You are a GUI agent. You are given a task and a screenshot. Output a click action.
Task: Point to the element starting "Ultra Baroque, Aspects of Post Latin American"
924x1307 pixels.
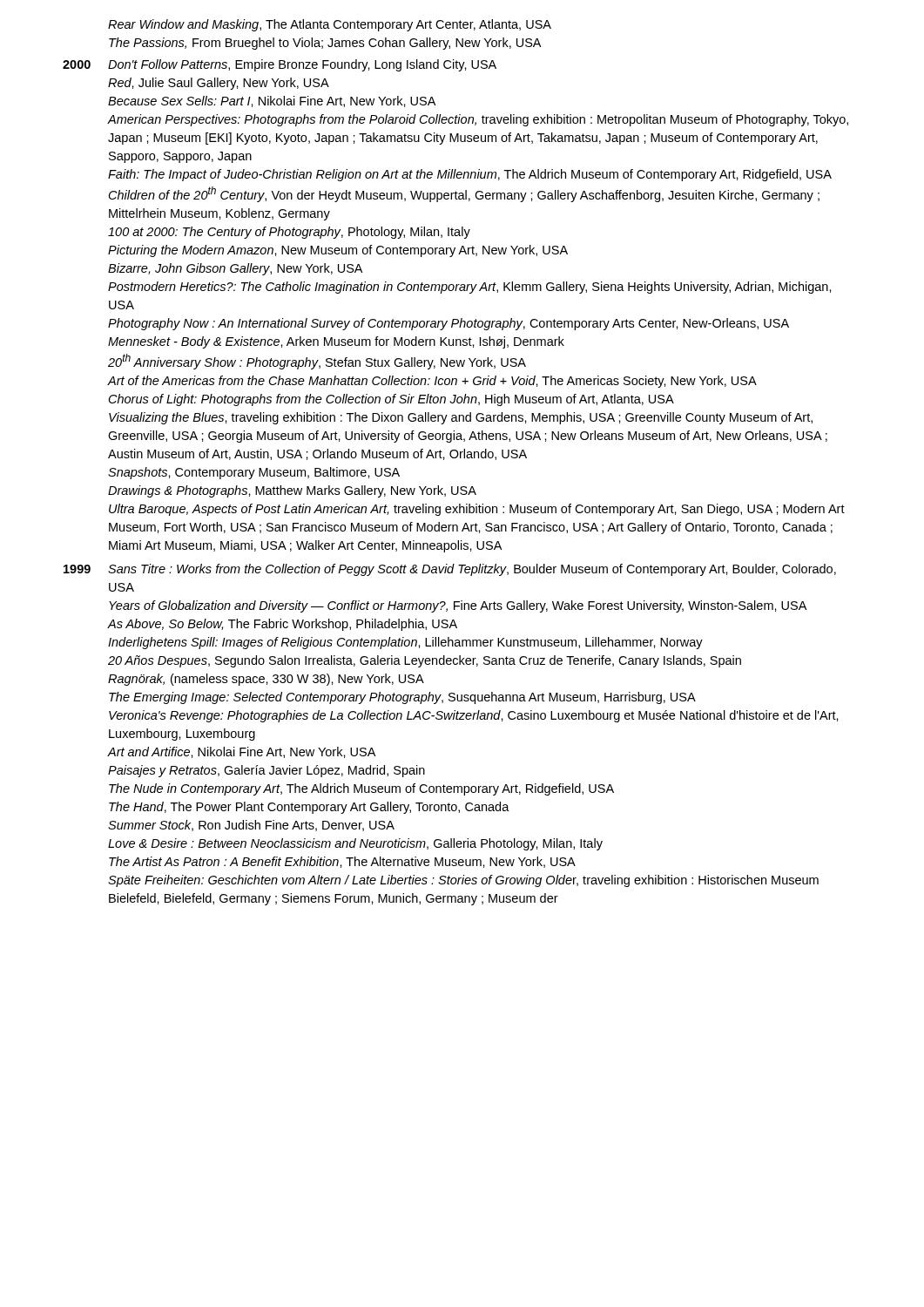pyautogui.click(x=476, y=527)
